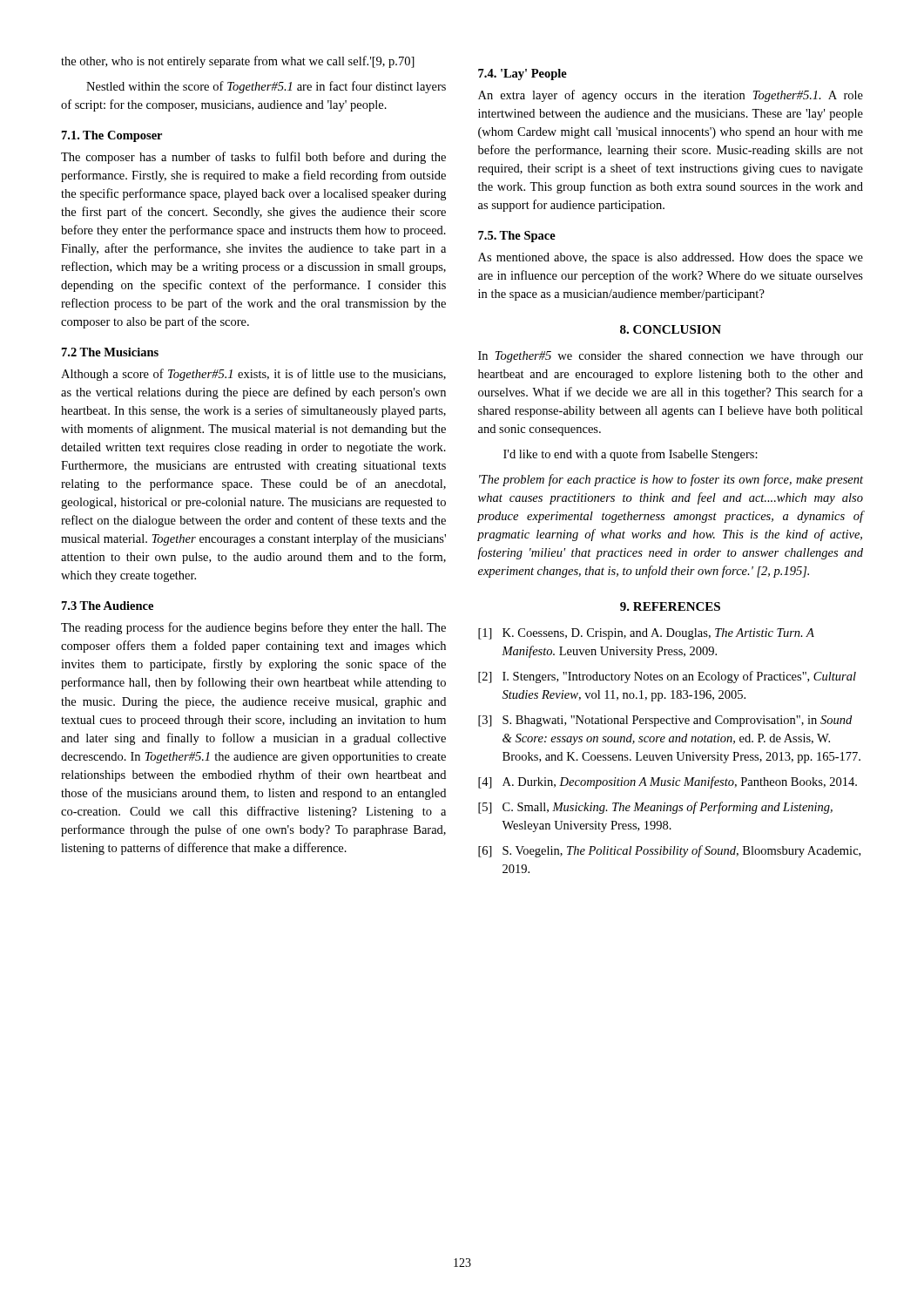Click where it says "9. REFERENCES"

click(670, 607)
